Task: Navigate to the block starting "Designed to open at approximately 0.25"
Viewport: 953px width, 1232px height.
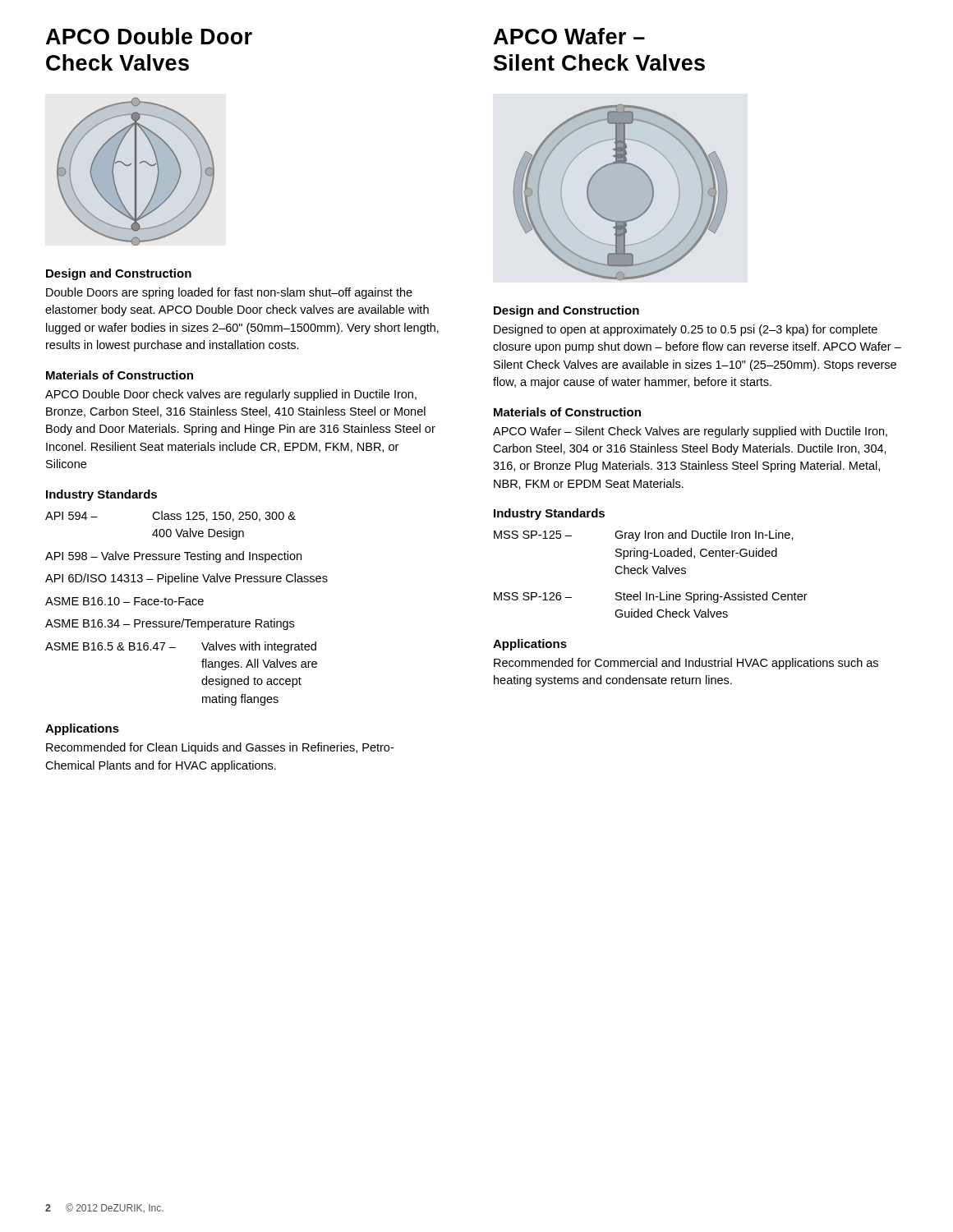Action: (697, 356)
